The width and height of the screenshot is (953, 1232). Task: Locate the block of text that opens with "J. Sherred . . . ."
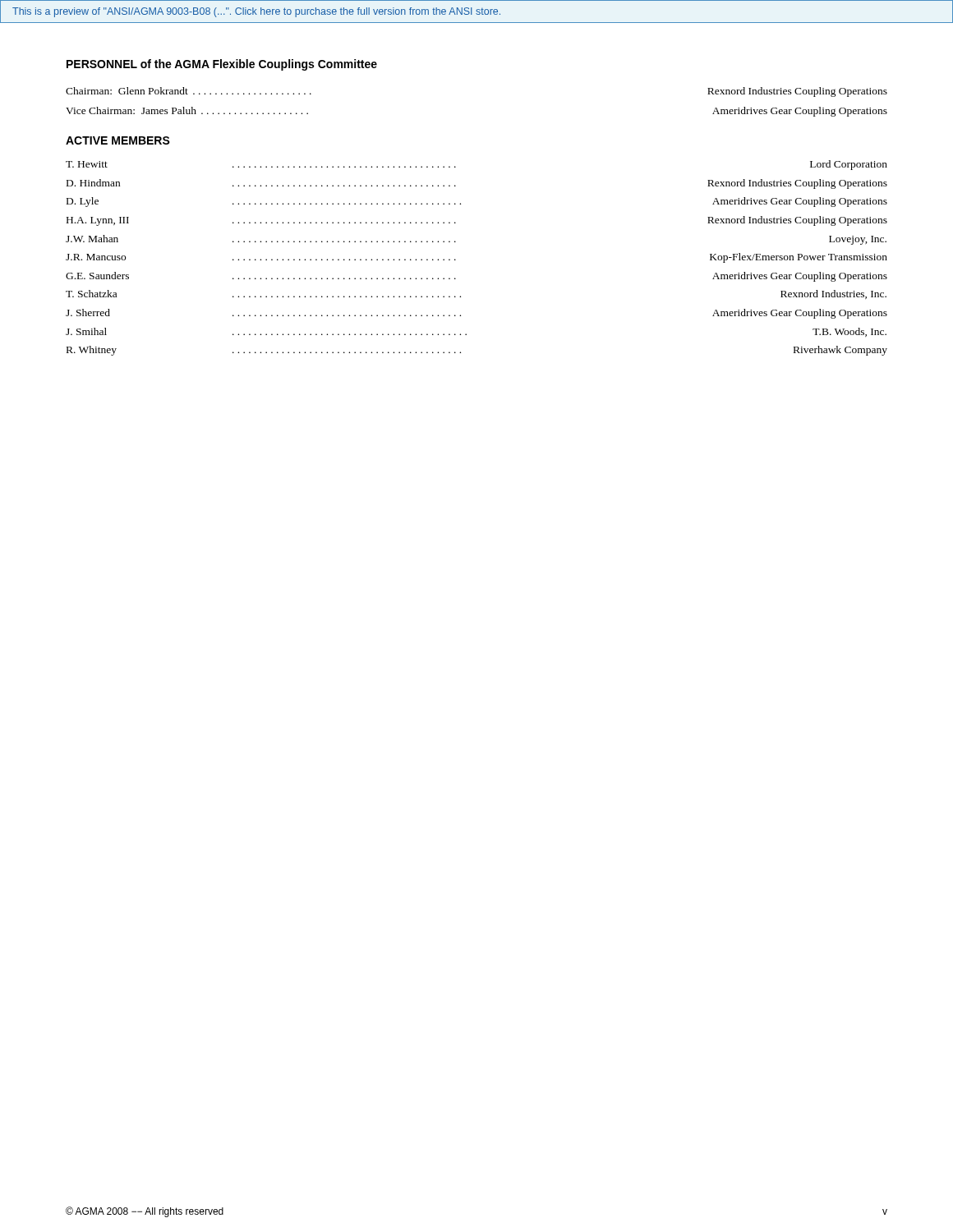pyautogui.click(x=90, y=313)
